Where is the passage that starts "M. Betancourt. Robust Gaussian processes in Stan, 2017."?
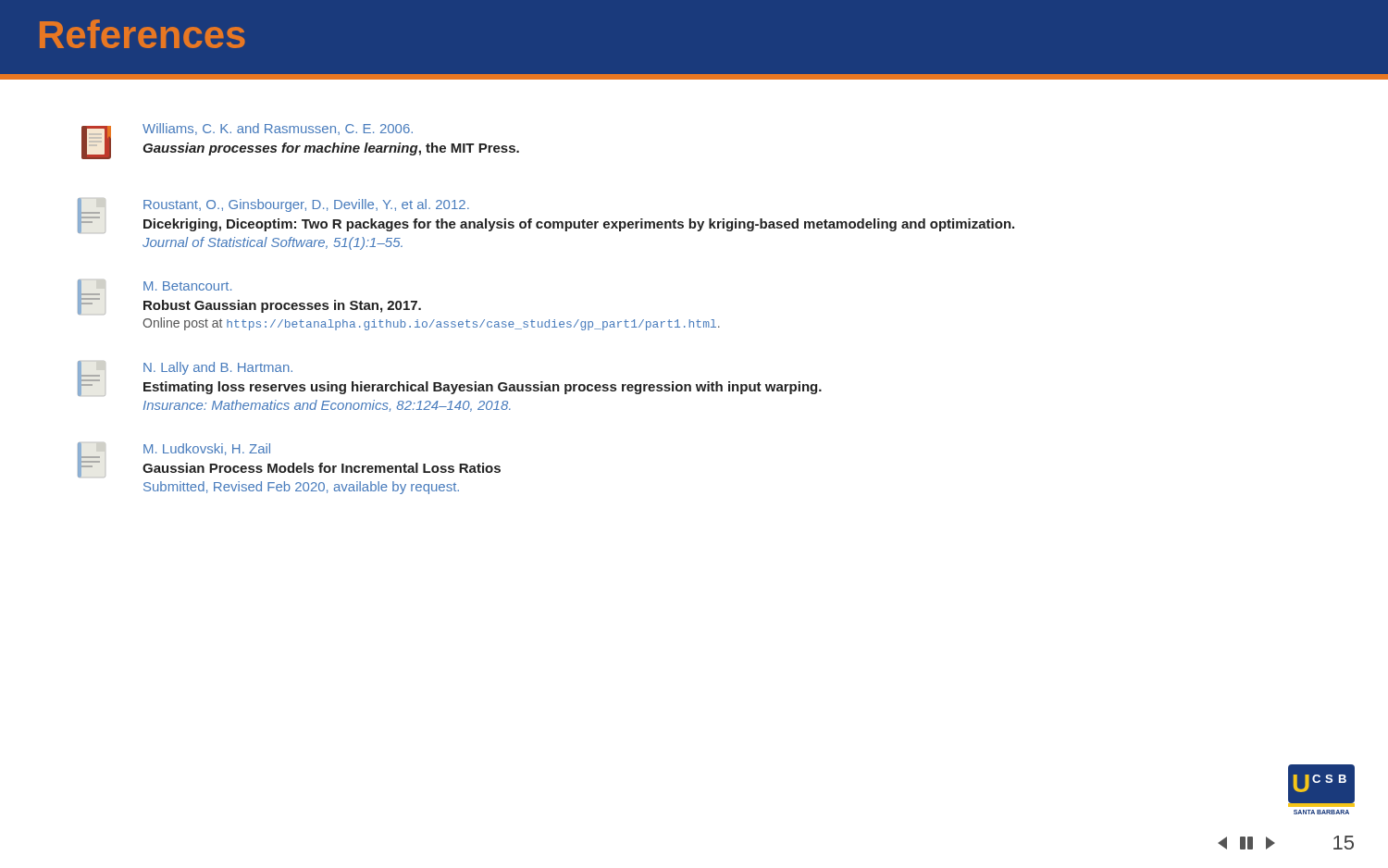Screen dimensions: 868x1388 tap(399, 305)
